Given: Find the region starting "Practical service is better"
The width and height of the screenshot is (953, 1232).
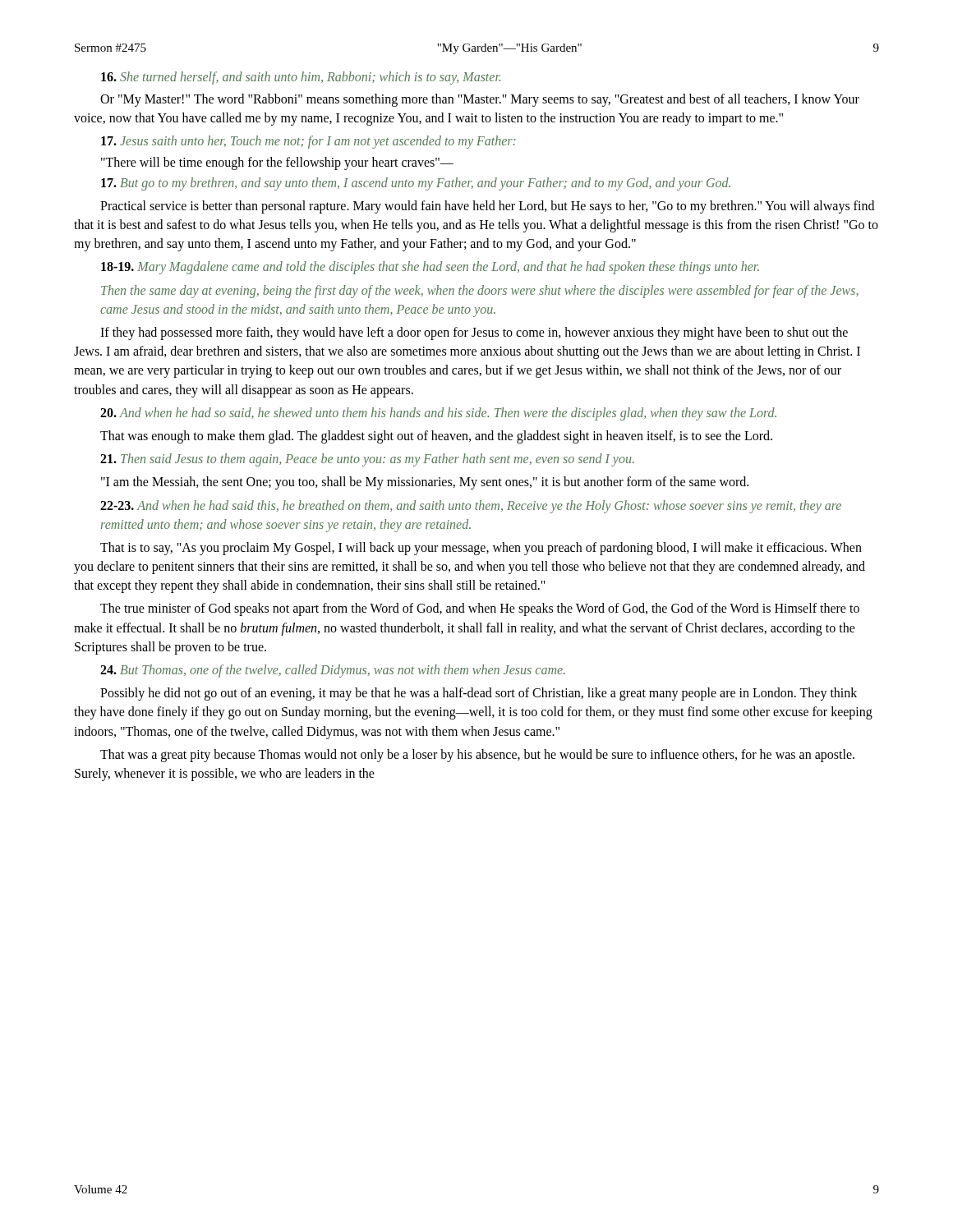Looking at the screenshot, I should (x=476, y=225).
